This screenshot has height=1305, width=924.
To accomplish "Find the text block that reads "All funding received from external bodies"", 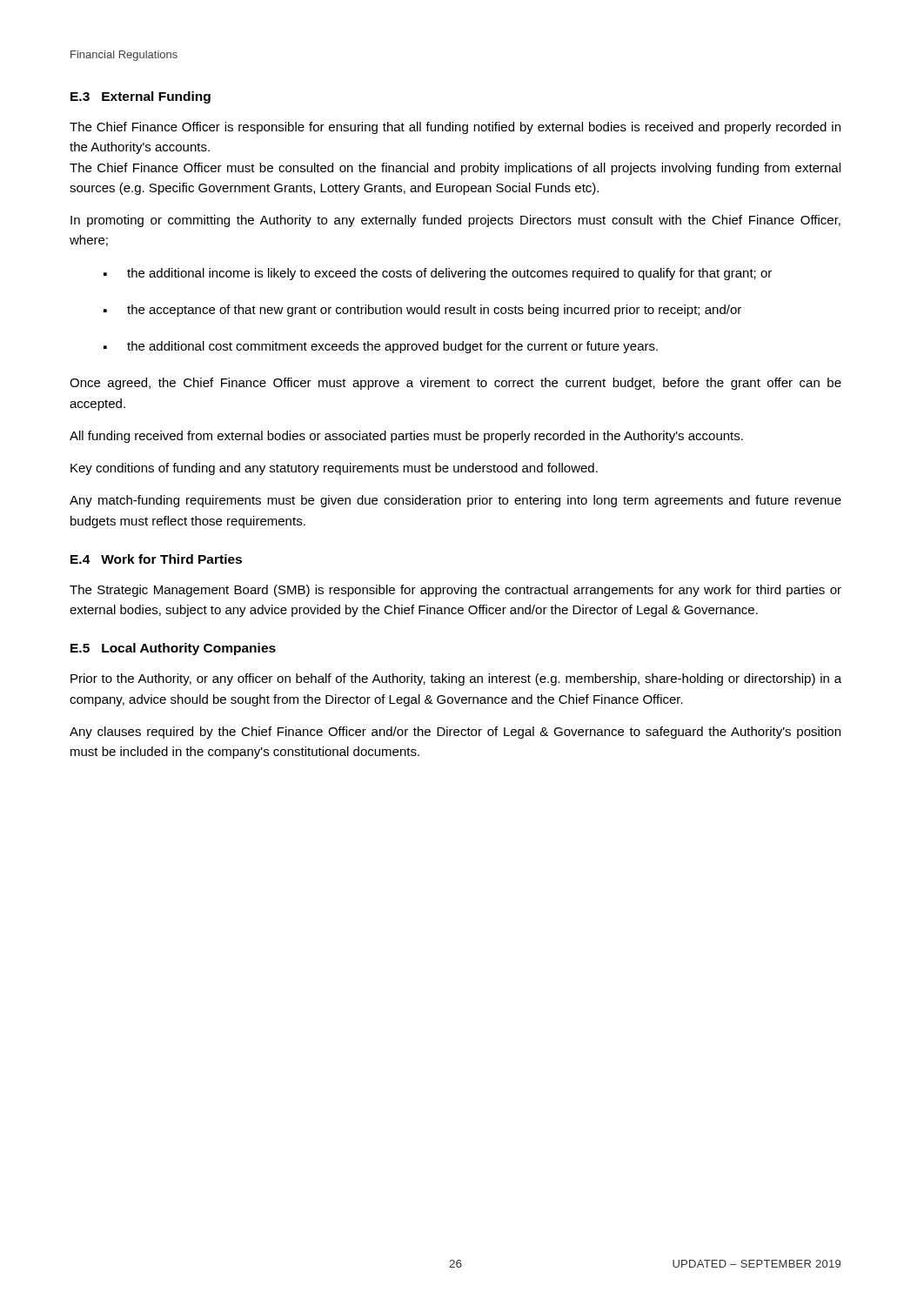I will point(407,435).
